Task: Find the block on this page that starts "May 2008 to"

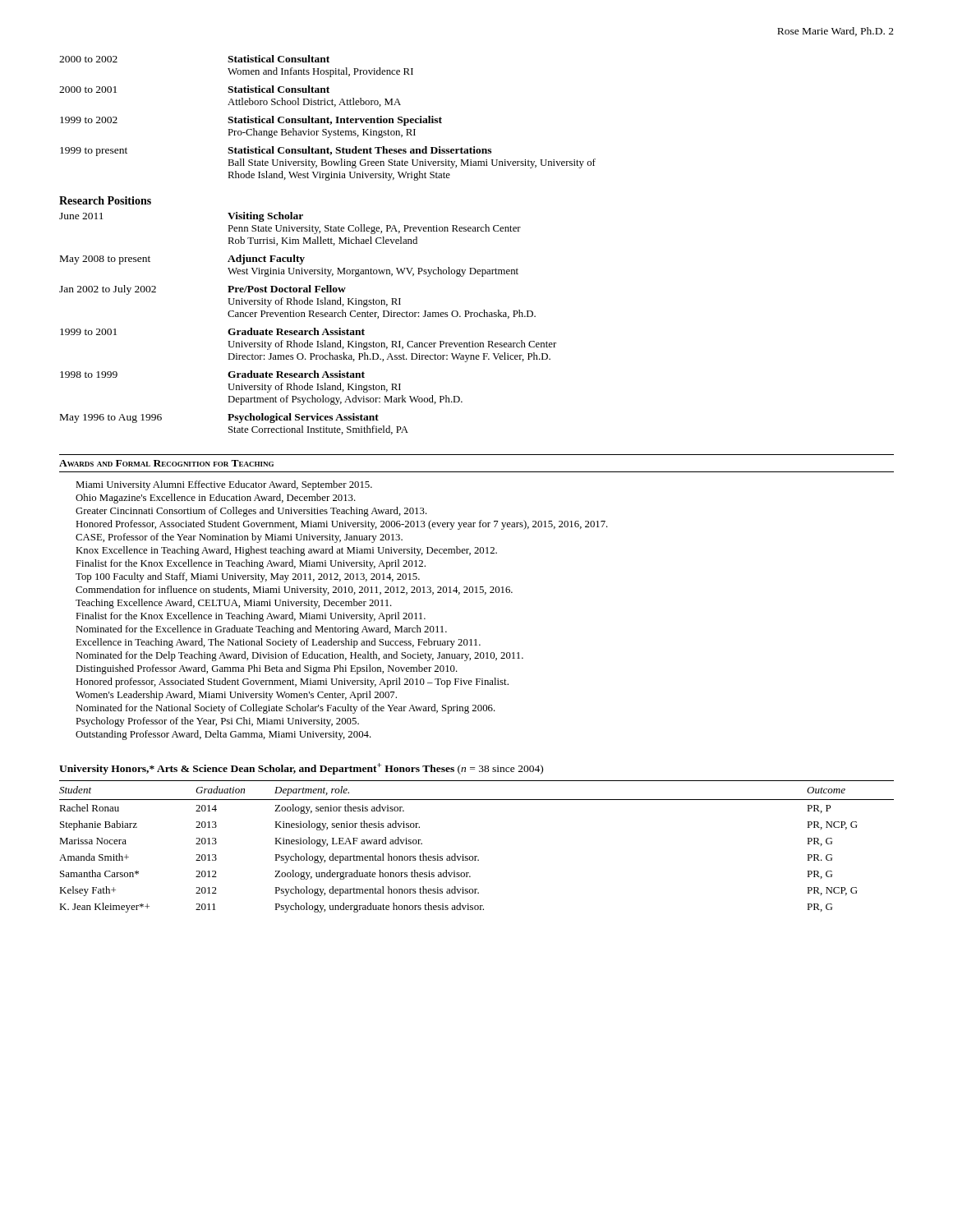Action: point(476,265)
